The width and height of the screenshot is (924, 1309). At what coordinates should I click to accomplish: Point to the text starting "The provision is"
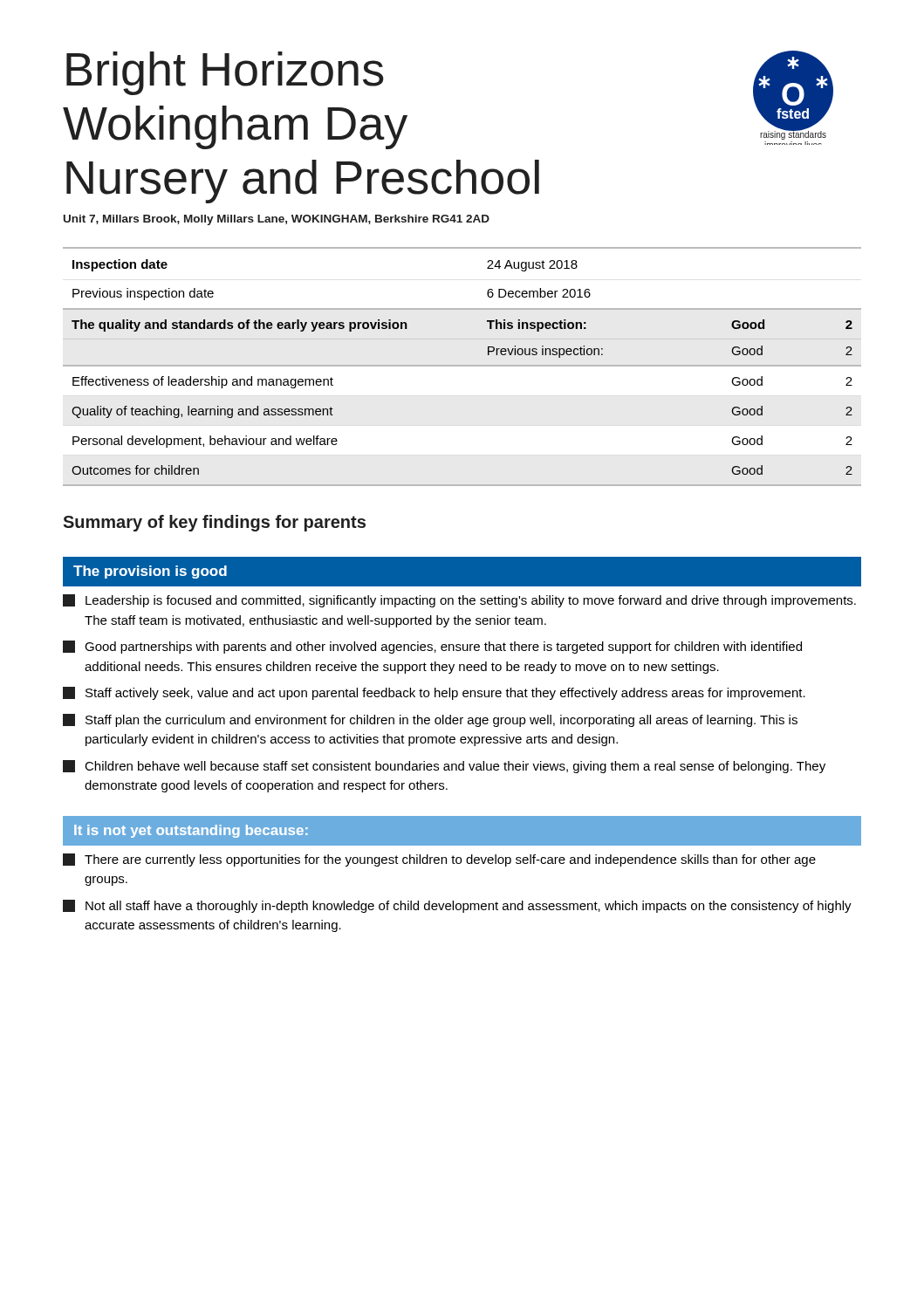click(150, 571)
